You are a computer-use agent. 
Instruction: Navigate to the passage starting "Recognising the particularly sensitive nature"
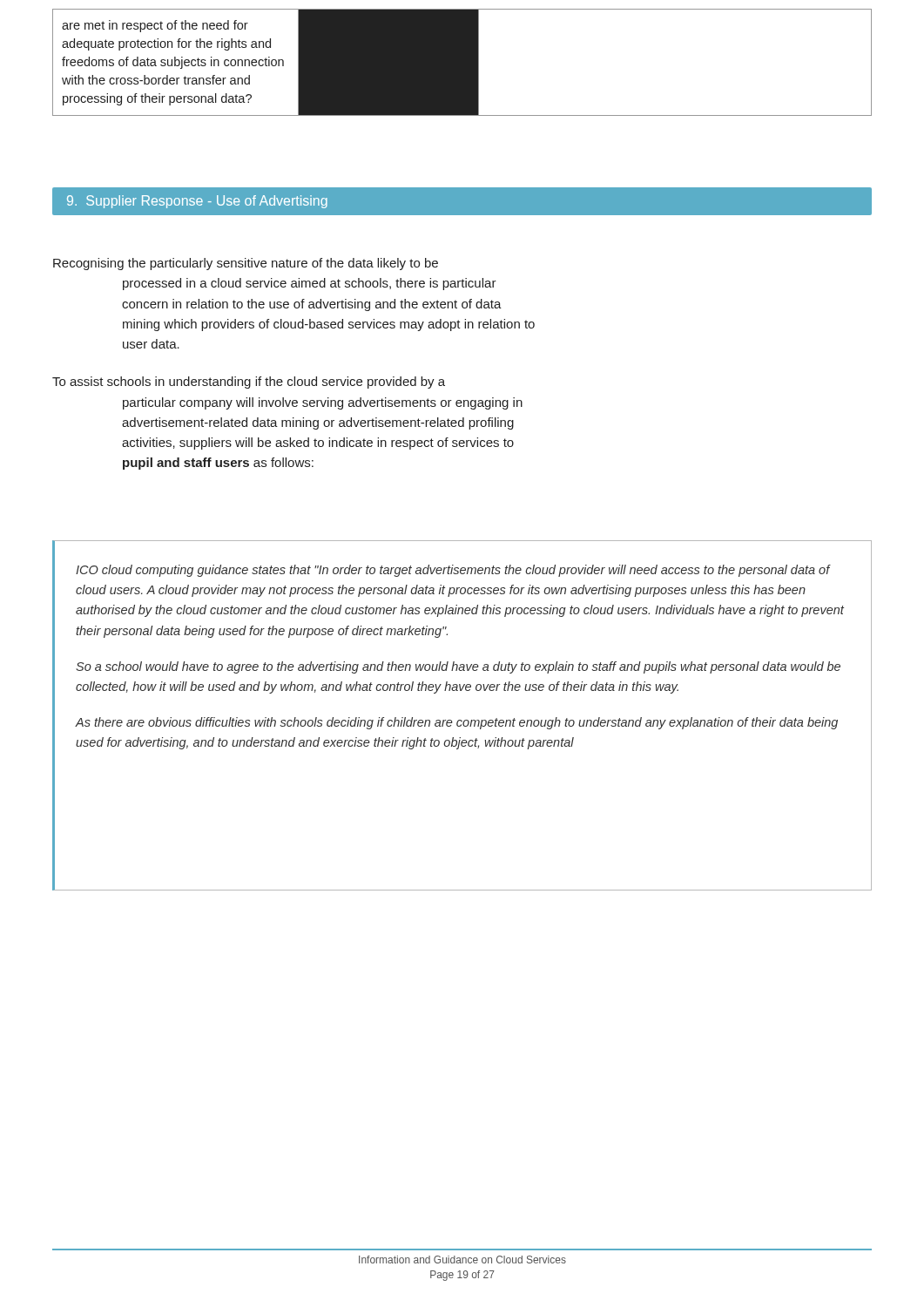point(462,303)
